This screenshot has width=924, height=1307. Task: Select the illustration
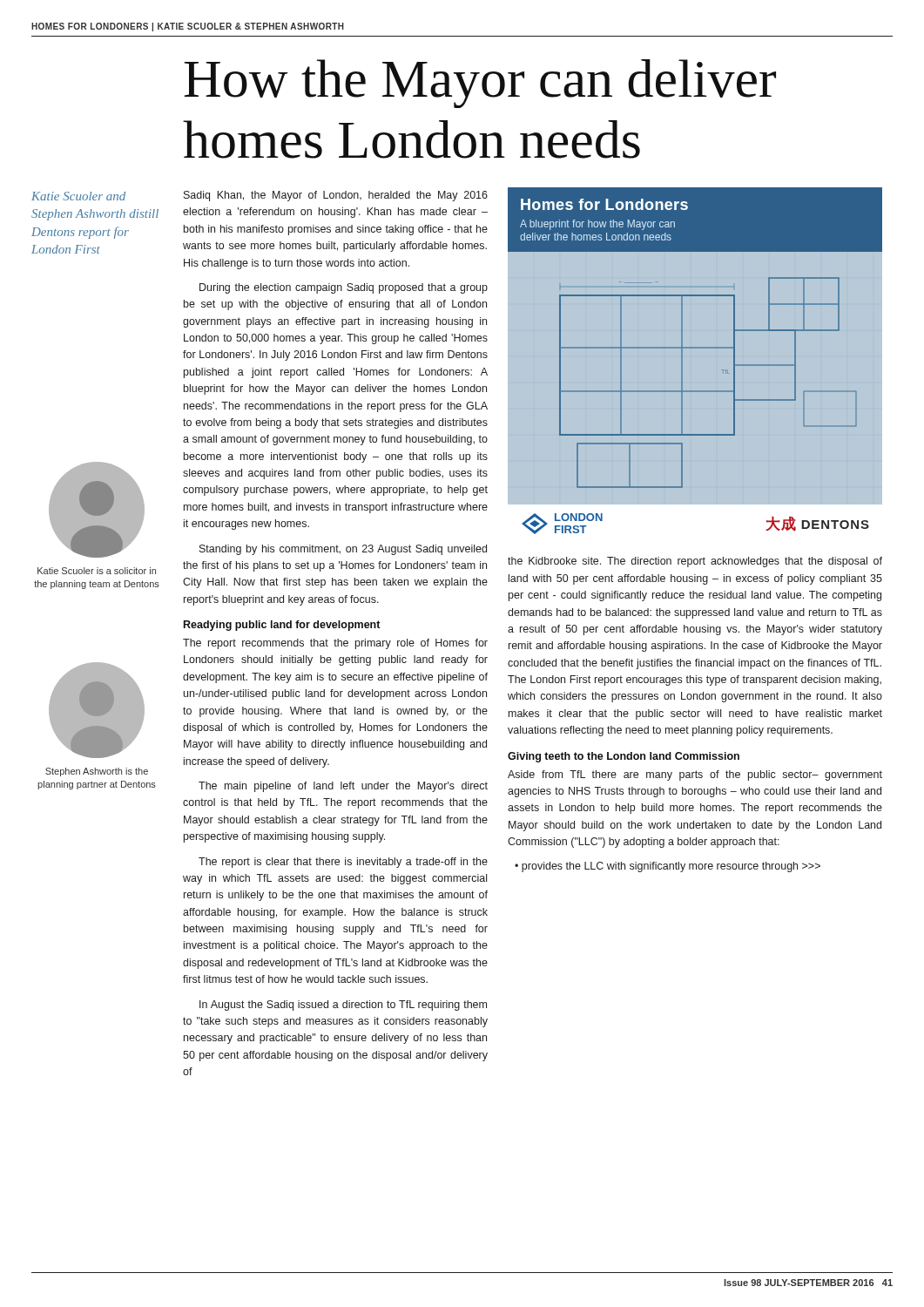[702, 365]
